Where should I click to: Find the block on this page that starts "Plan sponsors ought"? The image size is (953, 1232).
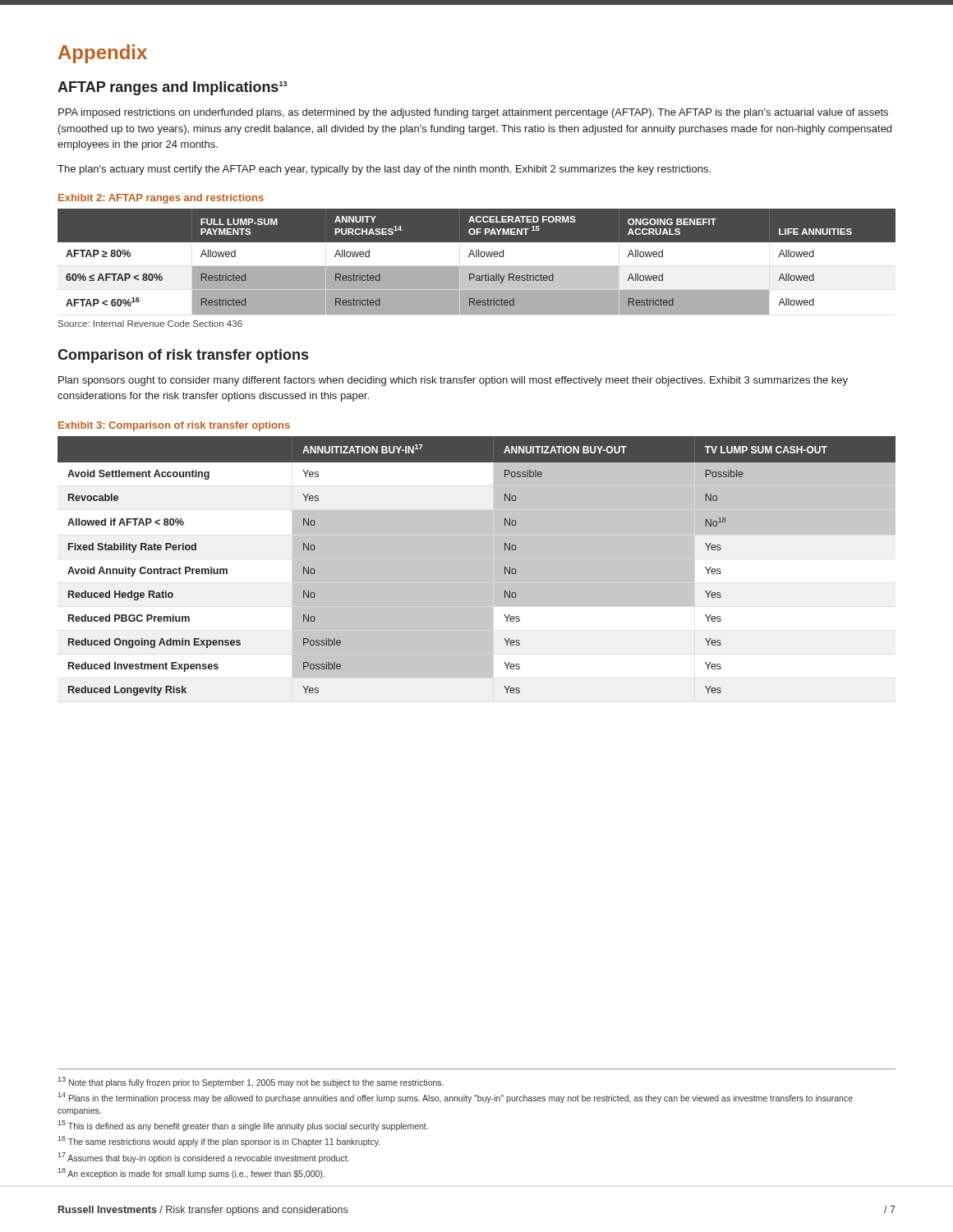coord(453,388)
